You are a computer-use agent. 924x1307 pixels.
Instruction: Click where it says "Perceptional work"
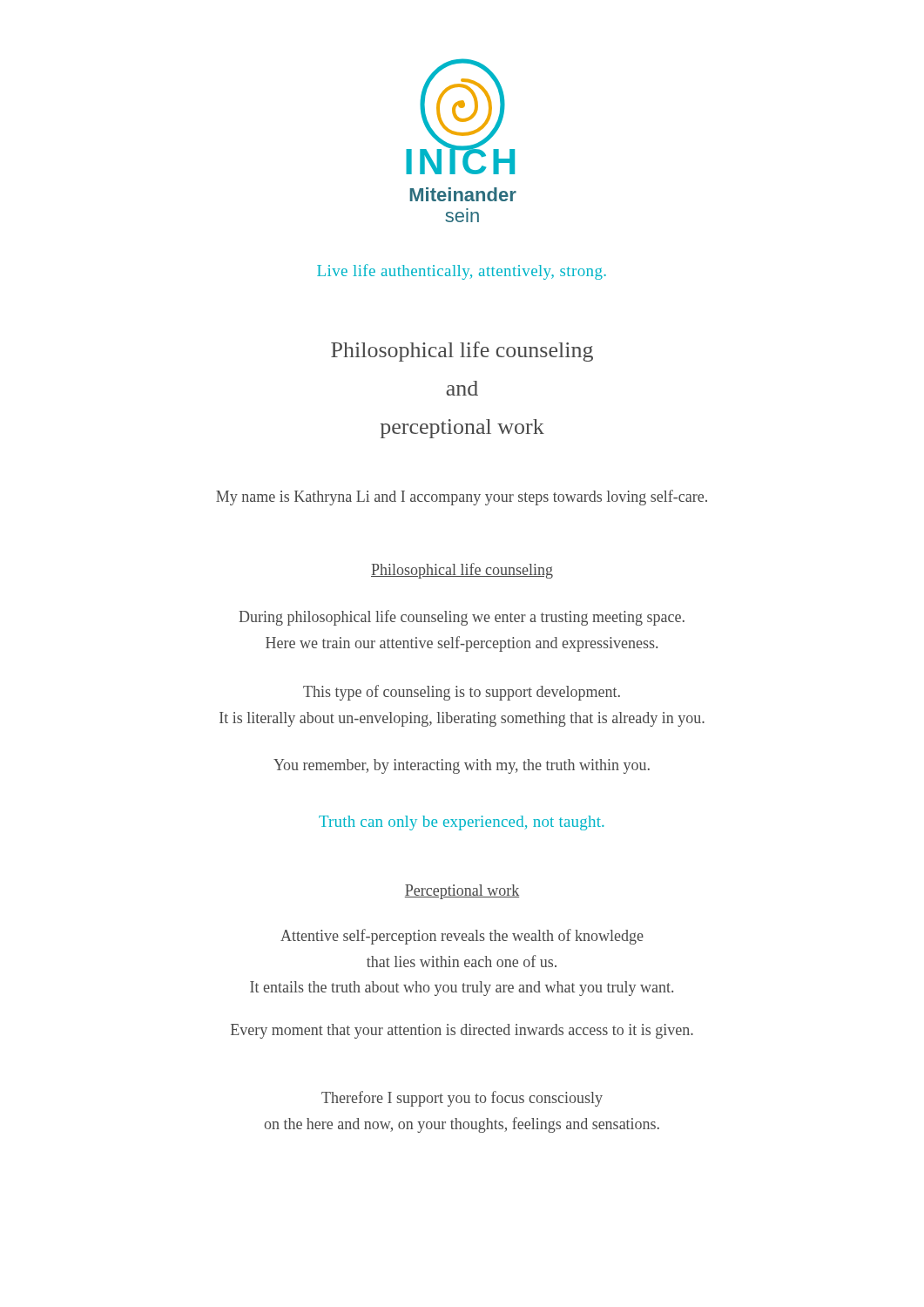click(462, 891)
